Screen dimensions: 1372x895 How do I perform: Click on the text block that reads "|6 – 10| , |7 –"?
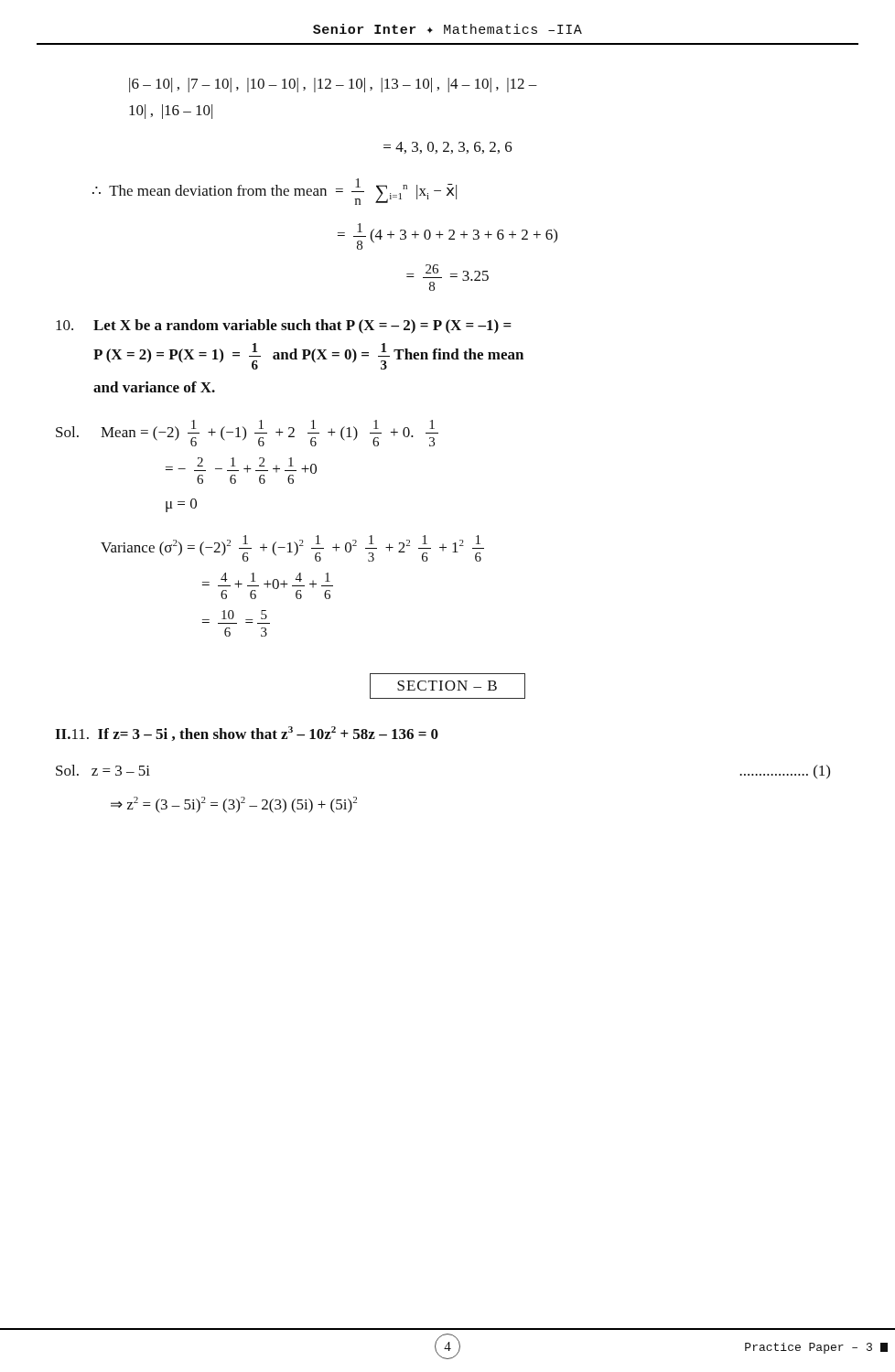[332, 97]
